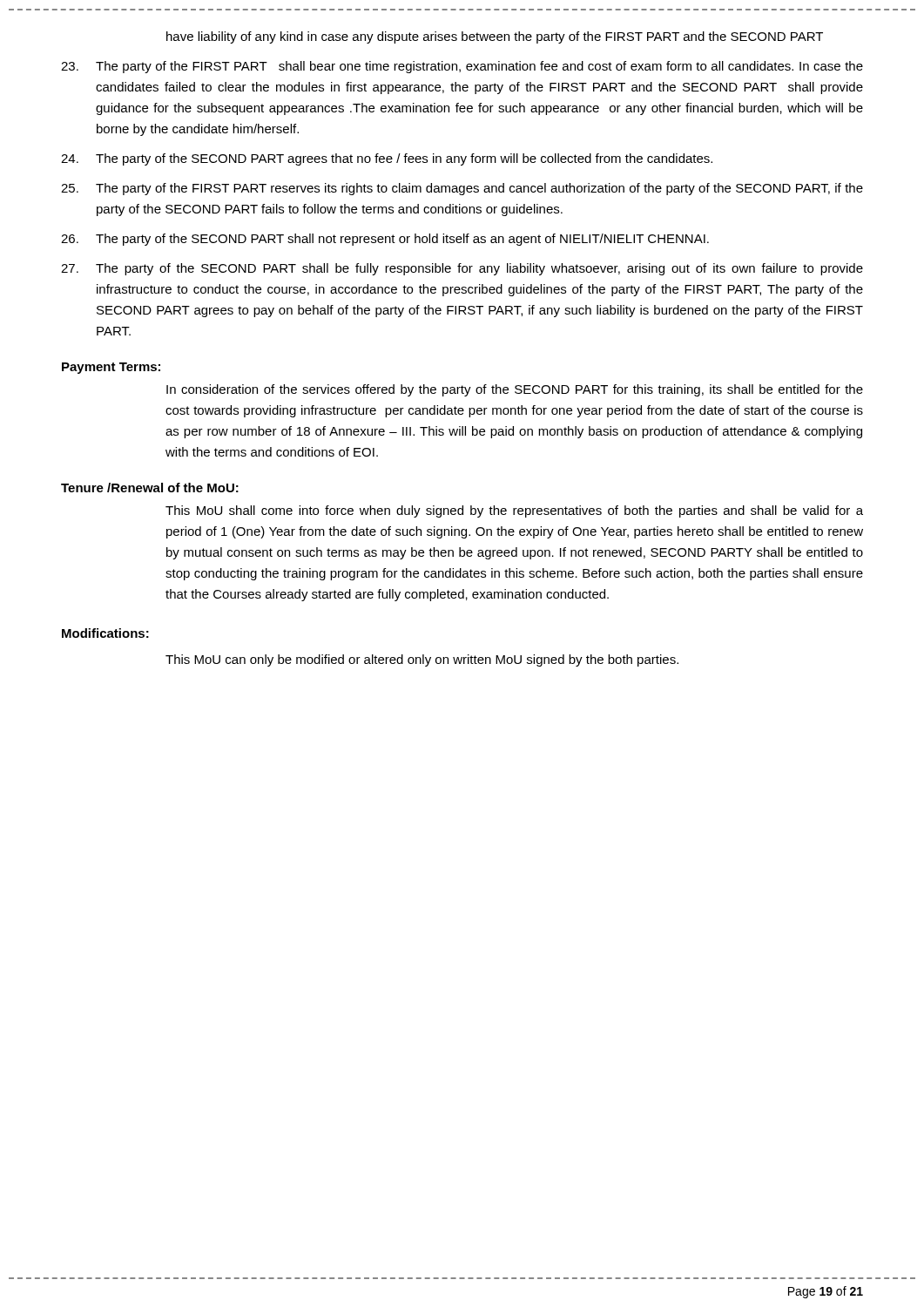Image resolution: width=924 pixels, height=1307 pixels.
Task: Click on the list item with the text "27. The party of the"
Action: (x=462, y=300)
